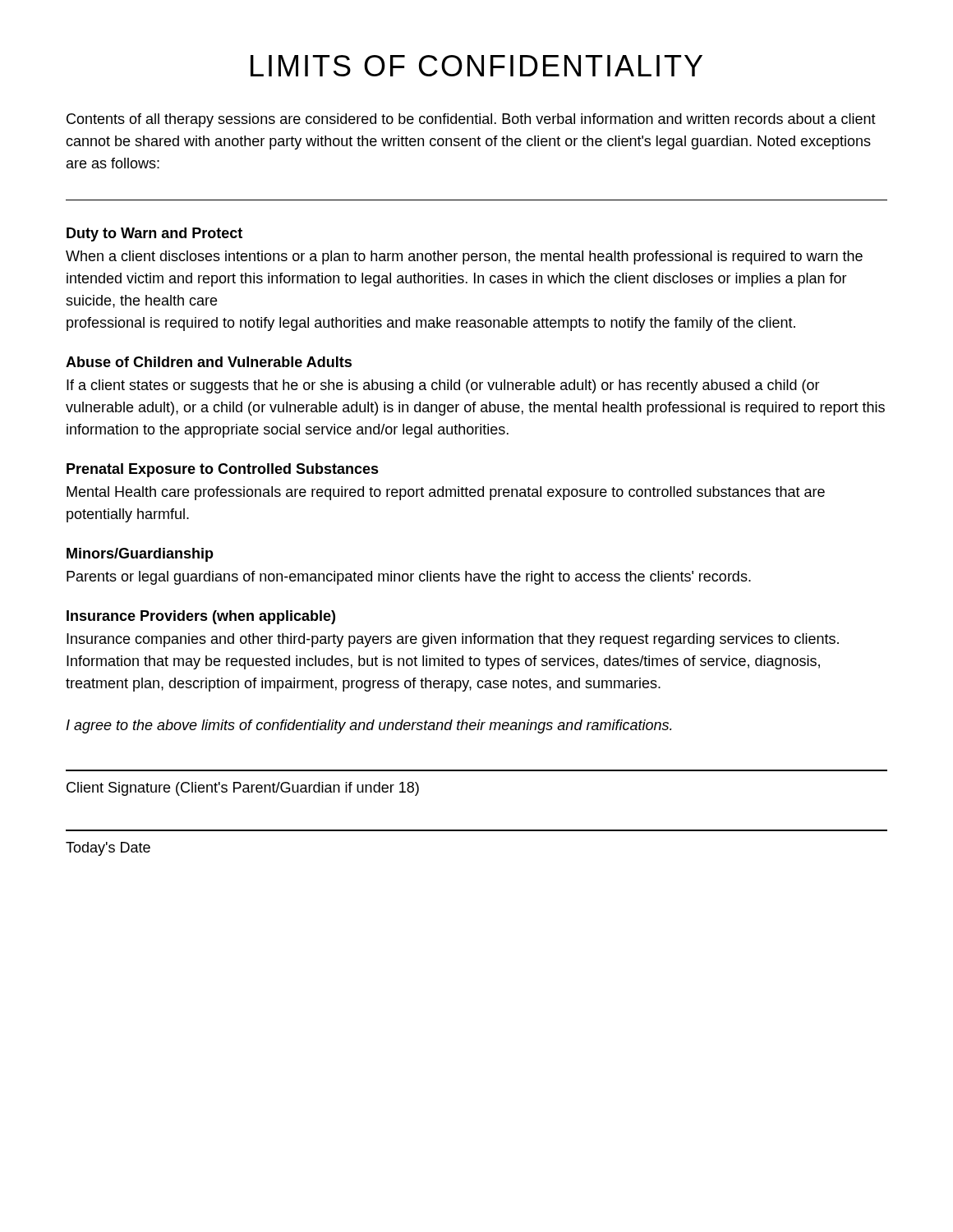Select the block starting "I agree to the above limits of confidentiality"

point(369,725)
